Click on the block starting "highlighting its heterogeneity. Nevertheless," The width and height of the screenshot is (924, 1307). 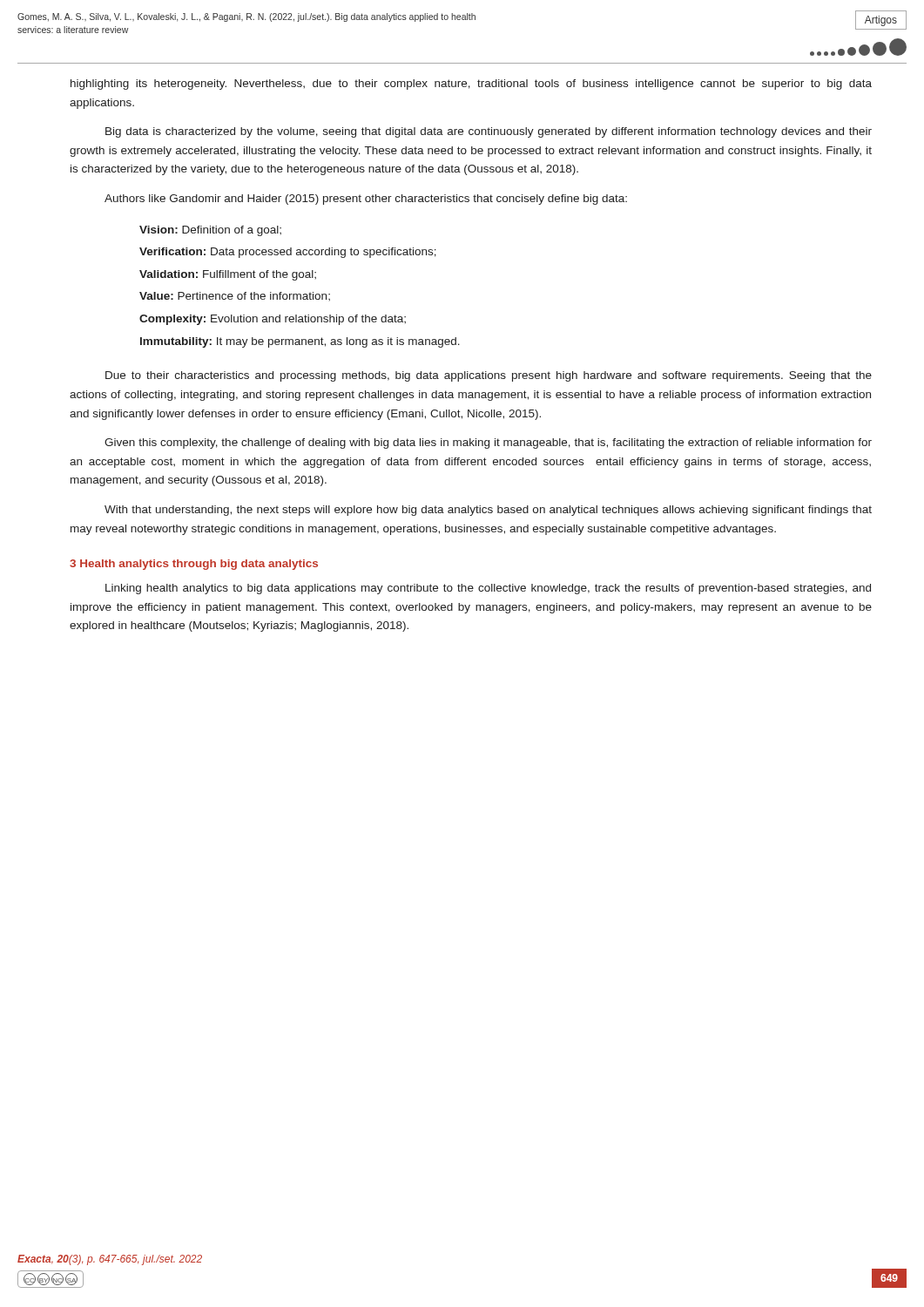tap(471, 93)
